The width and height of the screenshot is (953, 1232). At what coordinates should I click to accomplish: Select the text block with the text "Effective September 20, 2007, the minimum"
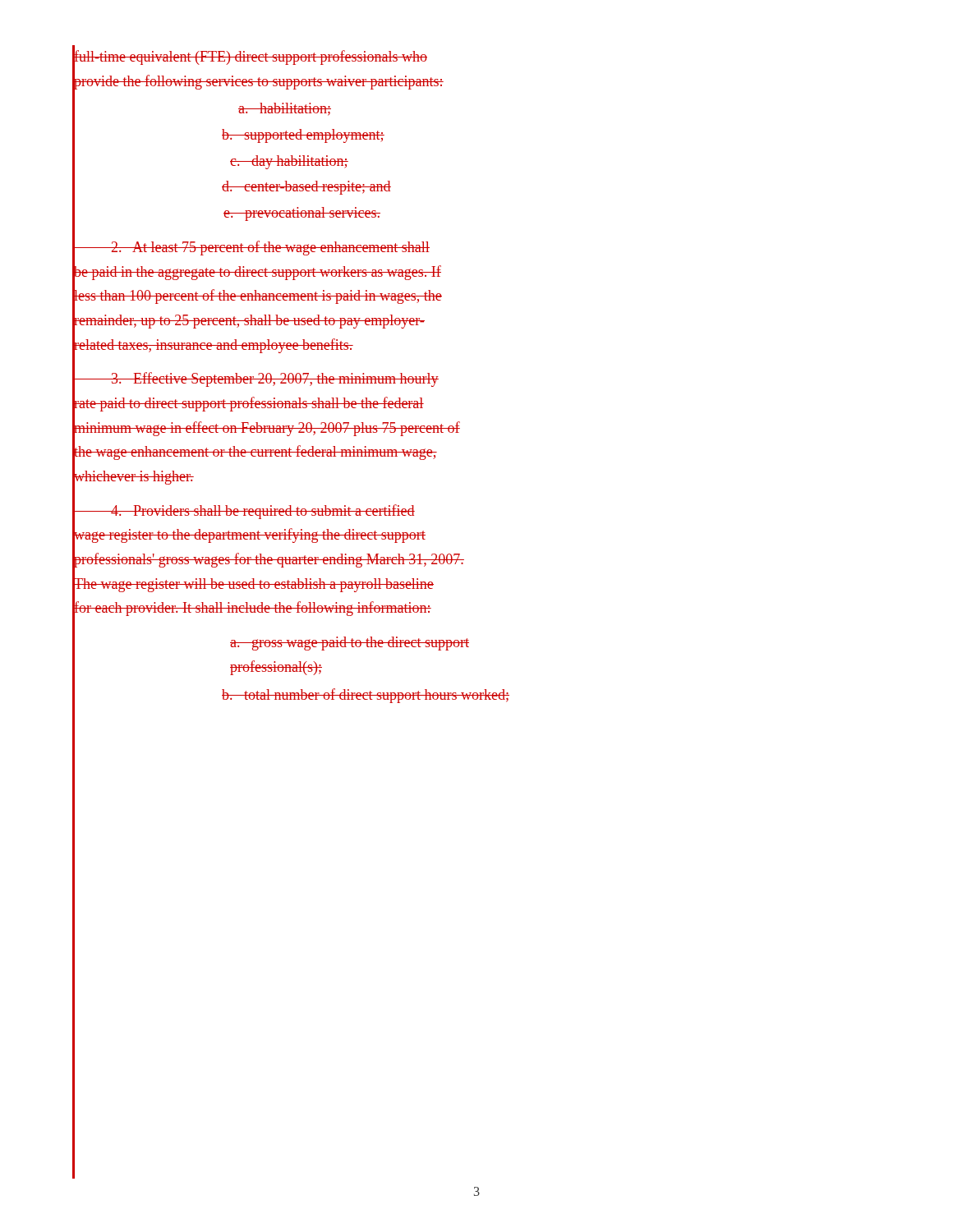pos(267,428)
